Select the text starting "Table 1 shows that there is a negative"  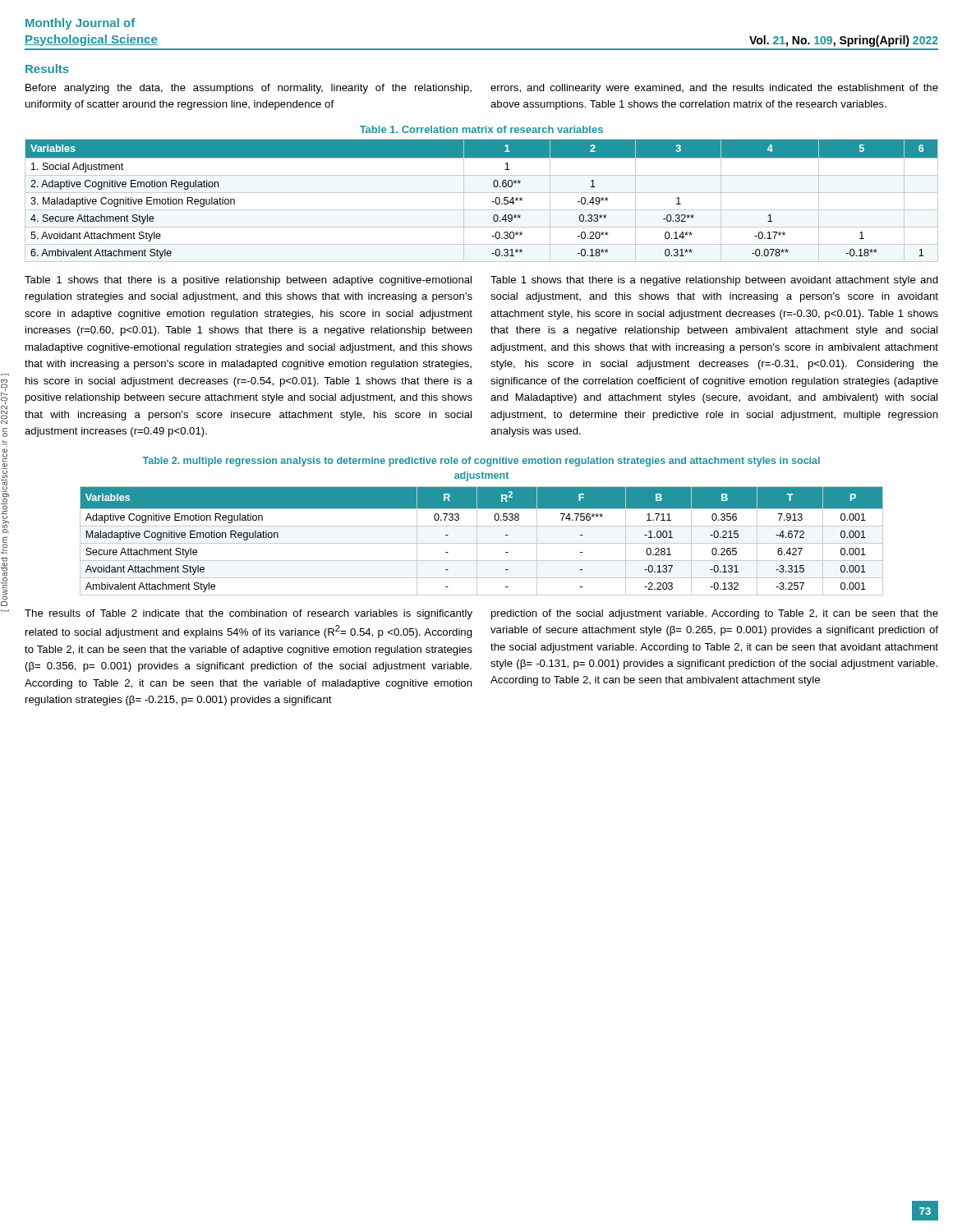tap(714, 355)
